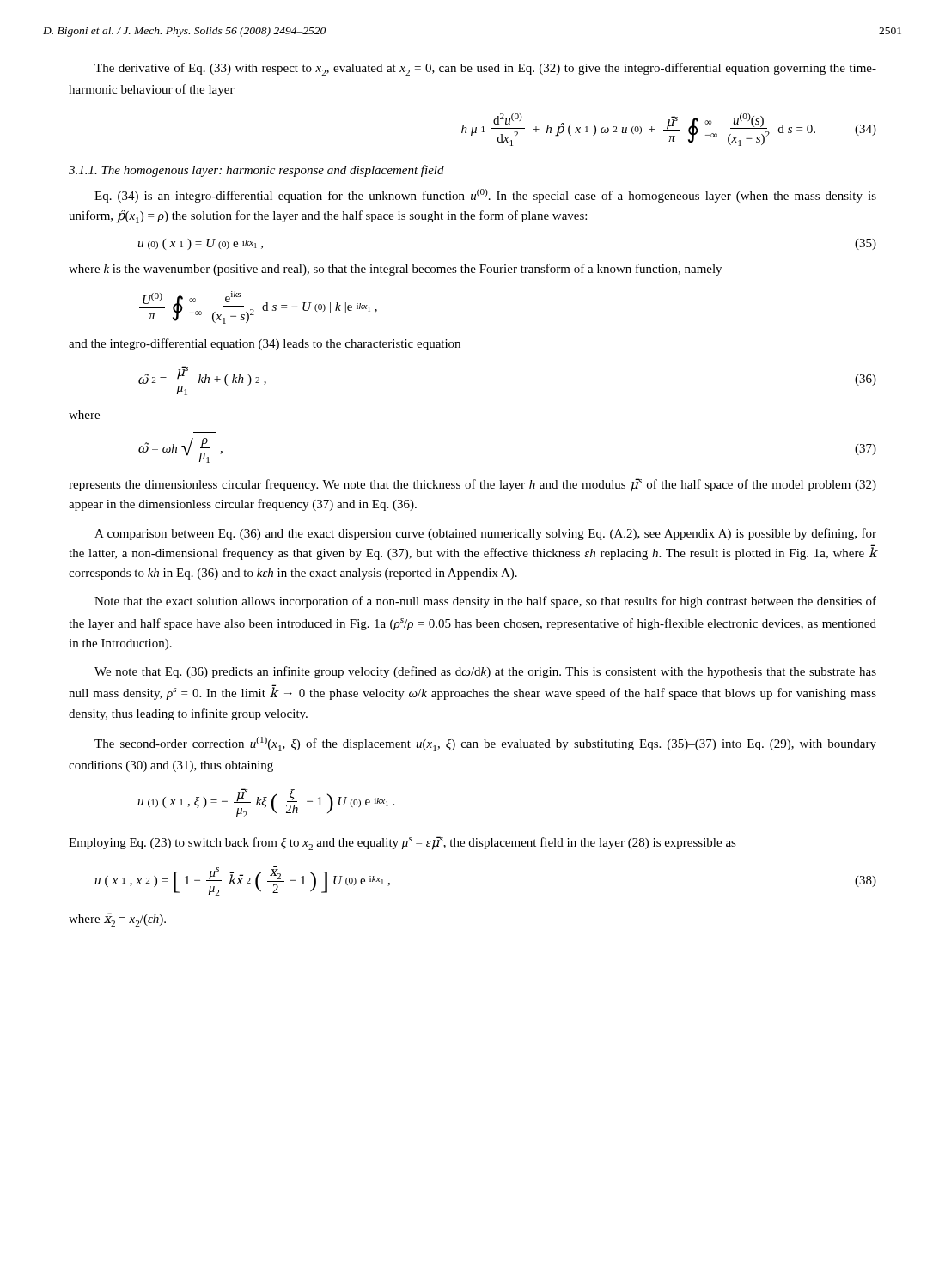The image size is (945, 1288).
Task: Click the passage that begins "The derivative of Eq. (33) with respect"
Action: pyautogui.click(x=472, y=79)
